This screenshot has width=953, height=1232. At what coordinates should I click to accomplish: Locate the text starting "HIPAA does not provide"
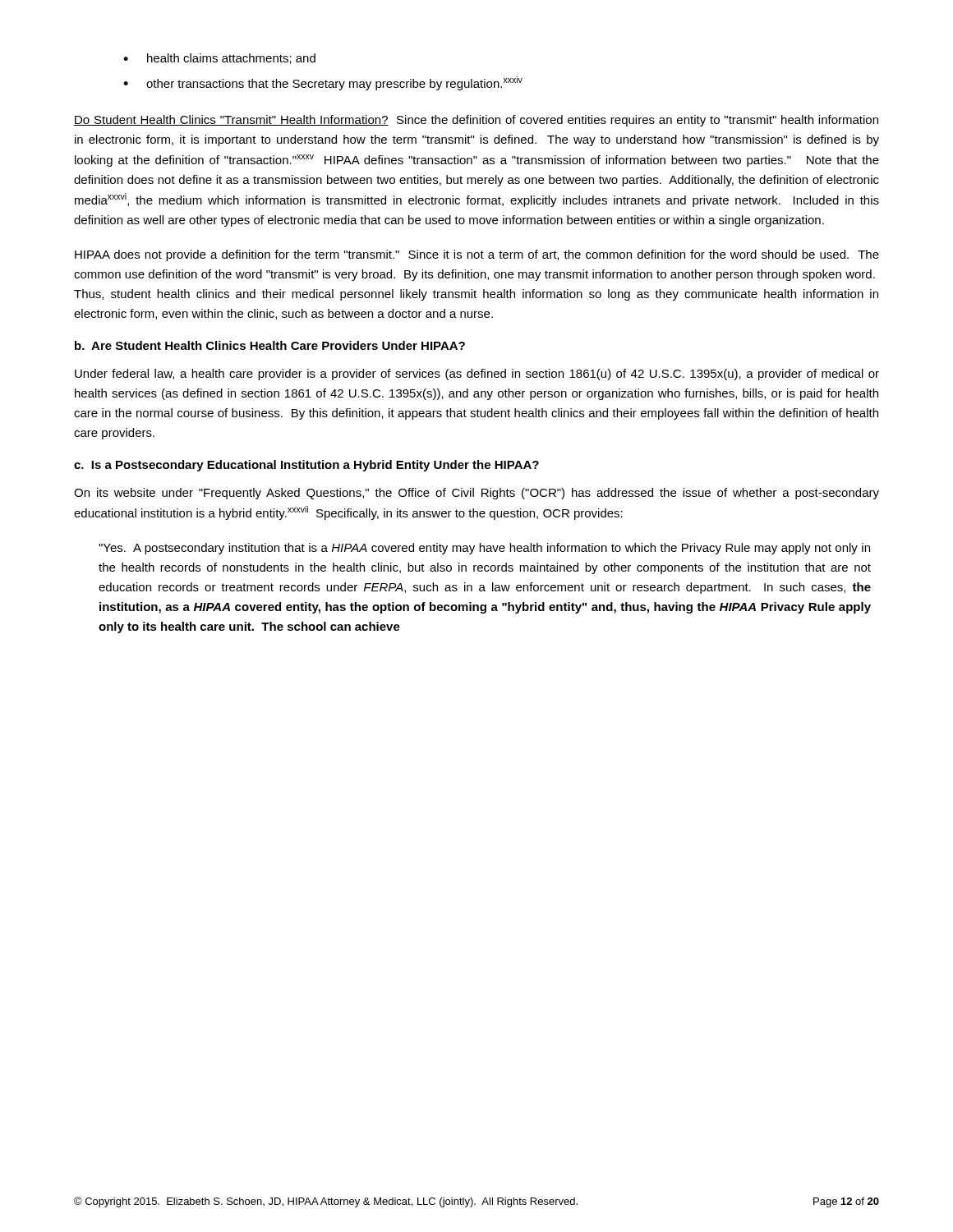[476, 284]
